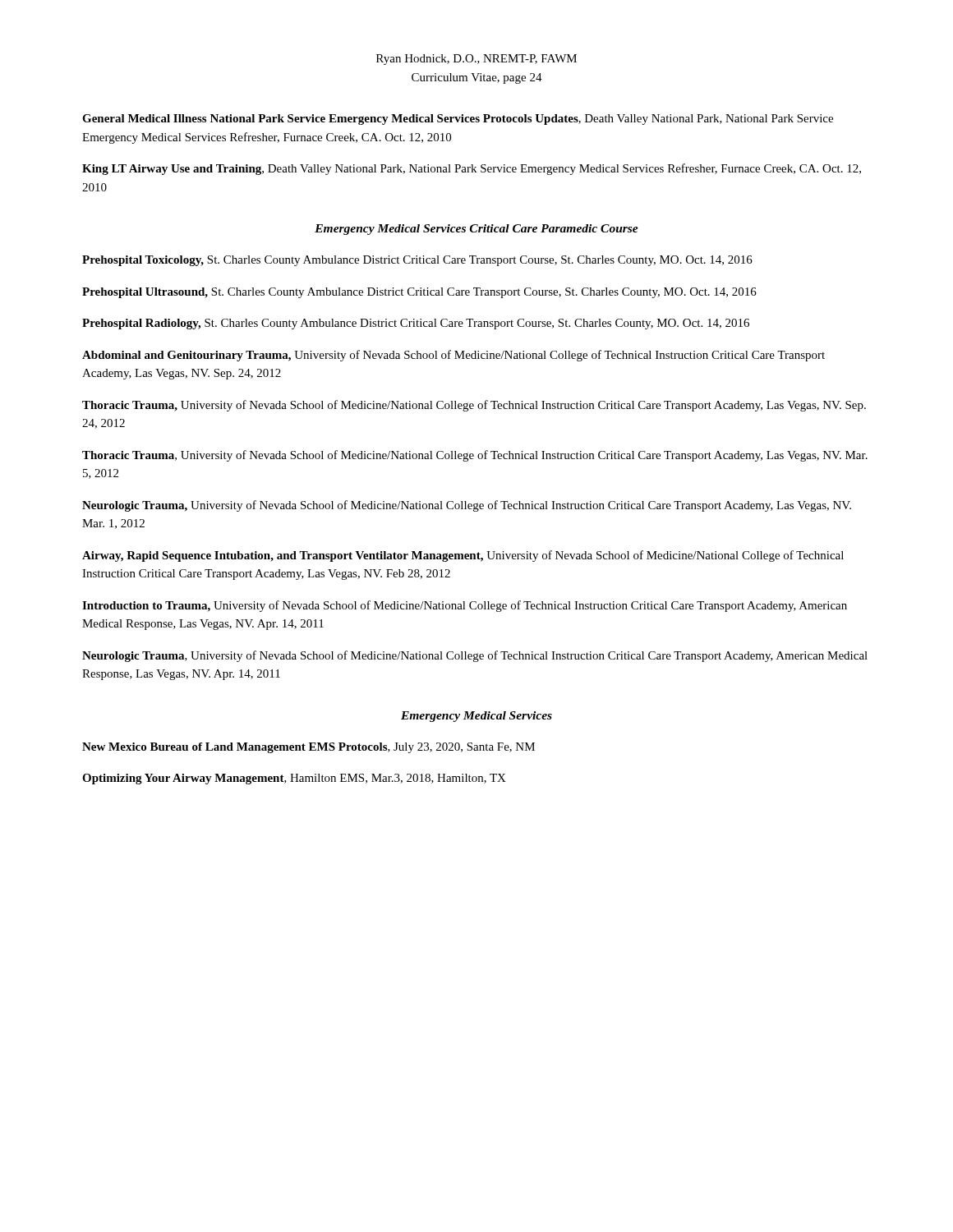The width and height of the screenshot is (953, 1232).
Task: Navigate to the passage starting "Prehospital Ultrasound, St. Charles County Ambulance"
Action: pyautogui.click(x=419, y=291)
